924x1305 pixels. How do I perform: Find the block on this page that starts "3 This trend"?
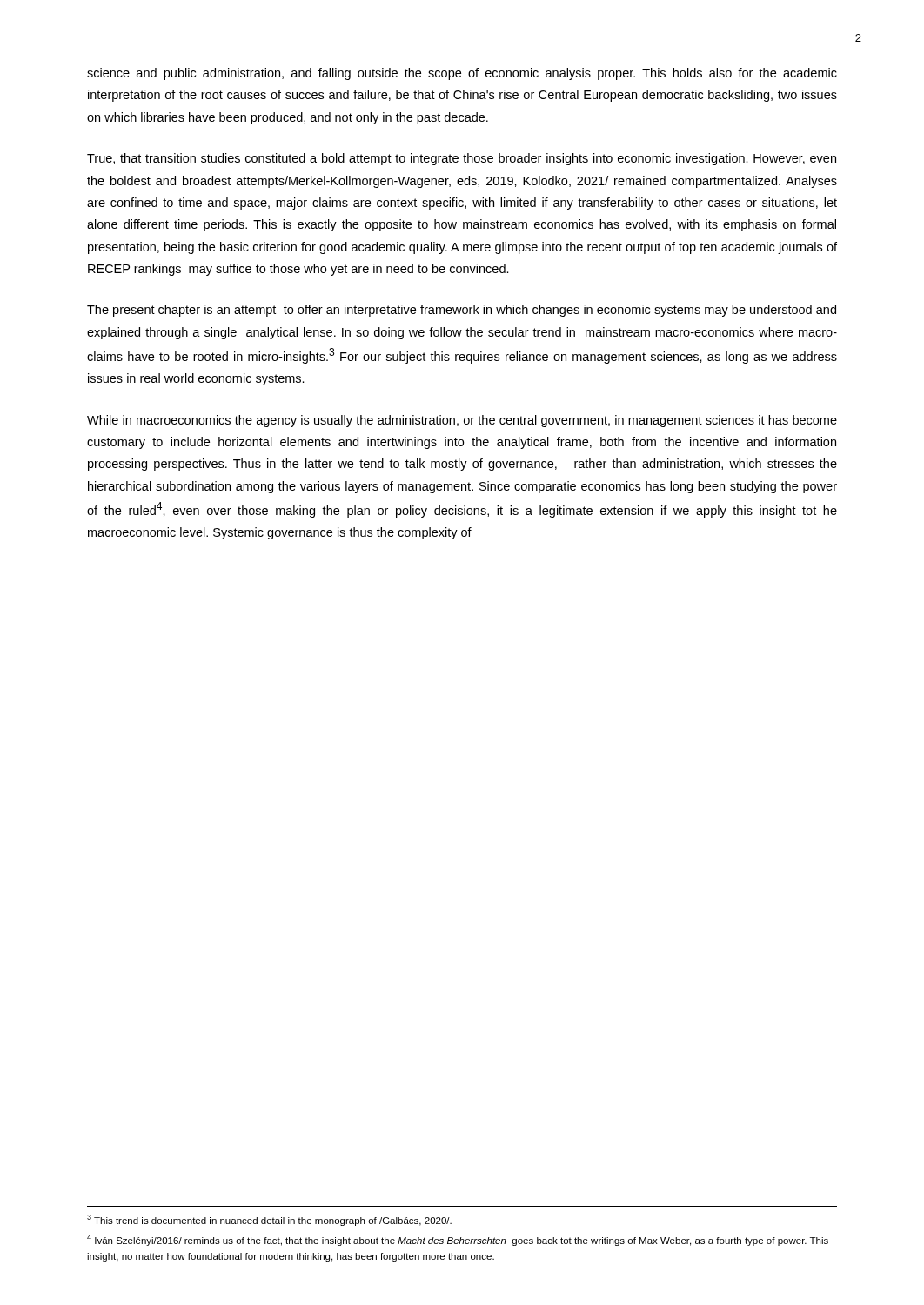pos(270,1219)
